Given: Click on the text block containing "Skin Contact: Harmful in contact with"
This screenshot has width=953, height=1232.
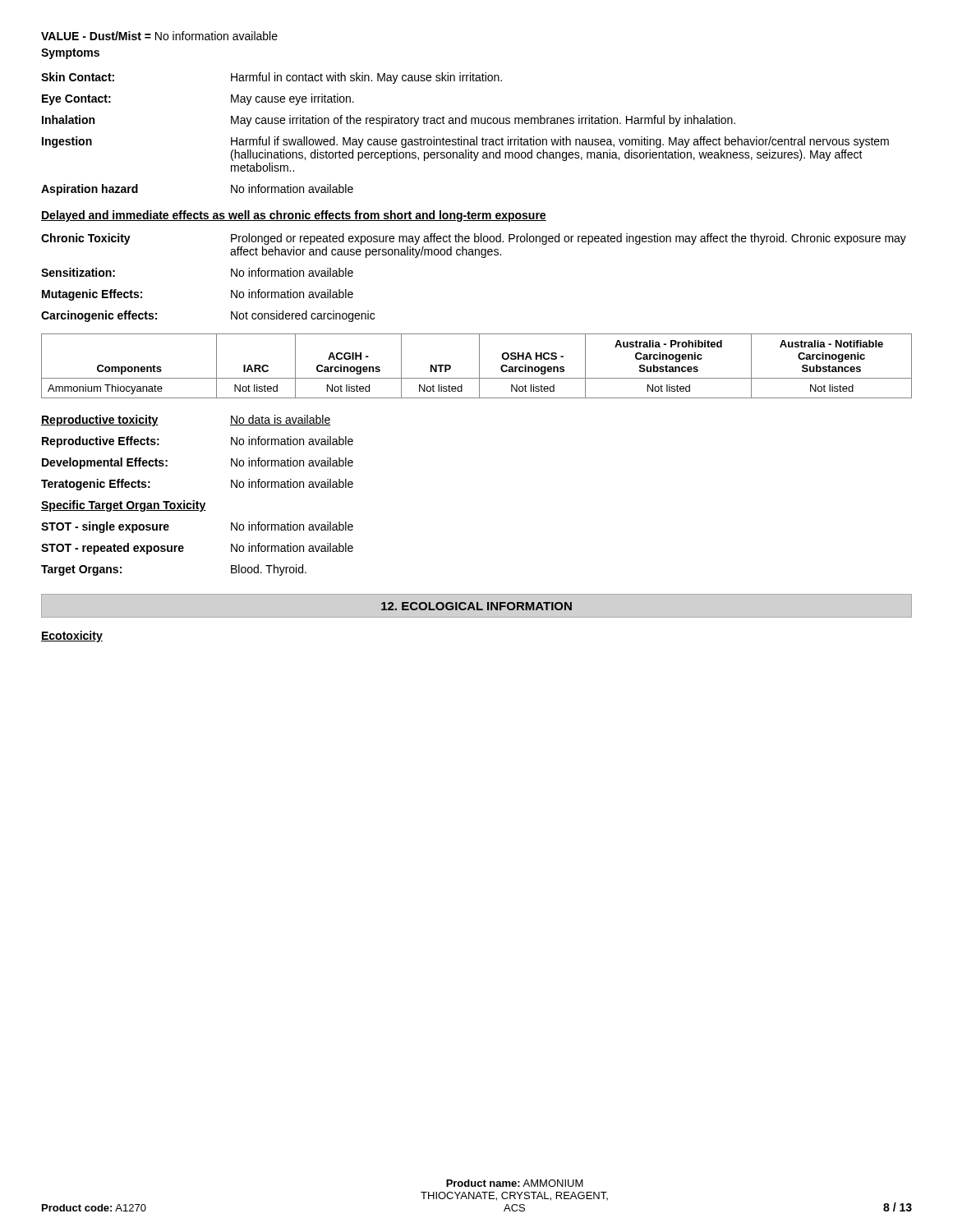Looking at the screenshot, I should [x=476, y=77].
